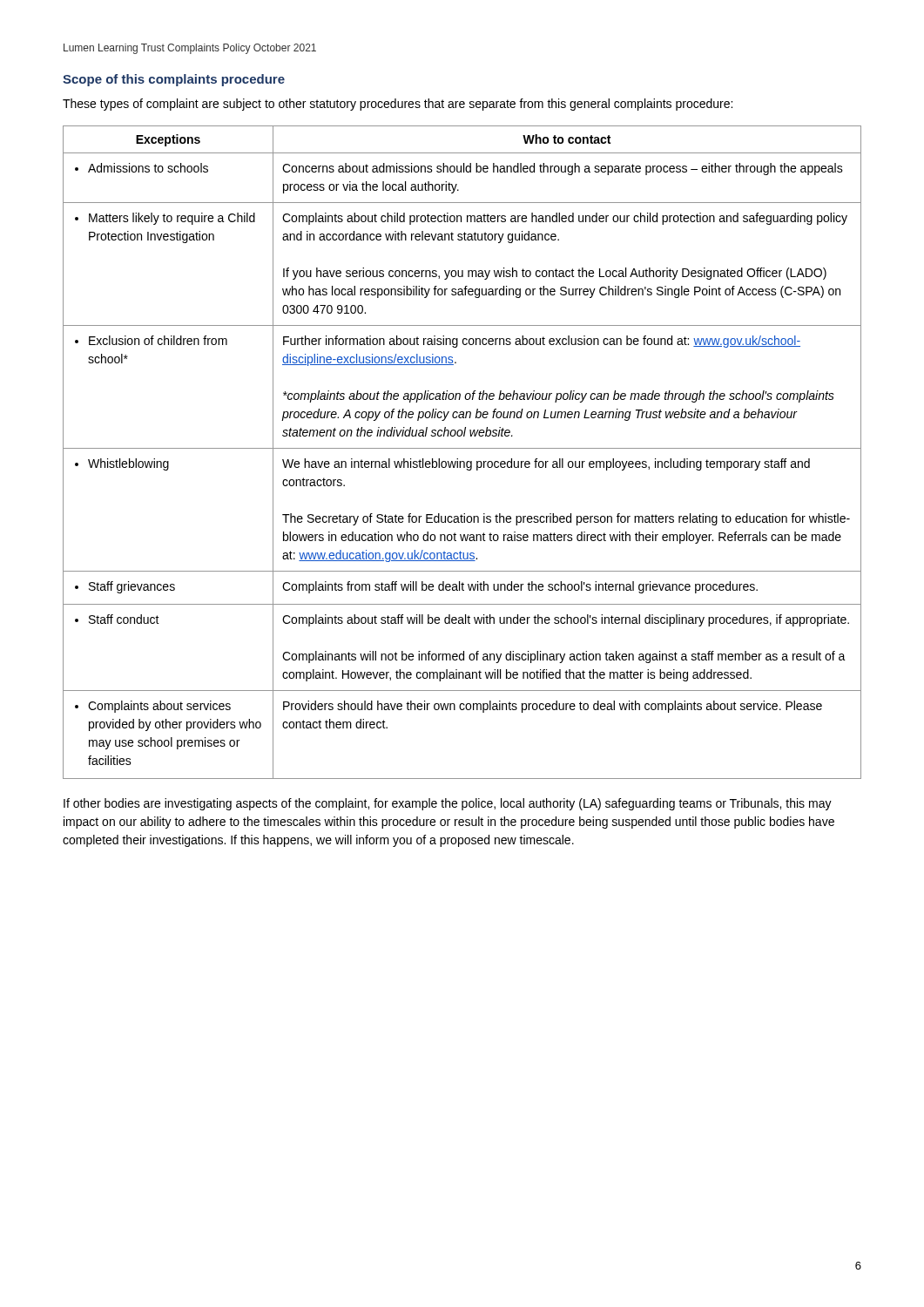Image resolution: width=924 pixels, height=1307 pixels.
Task: Select the text block that says "These types of"
Action: (398, 104)
